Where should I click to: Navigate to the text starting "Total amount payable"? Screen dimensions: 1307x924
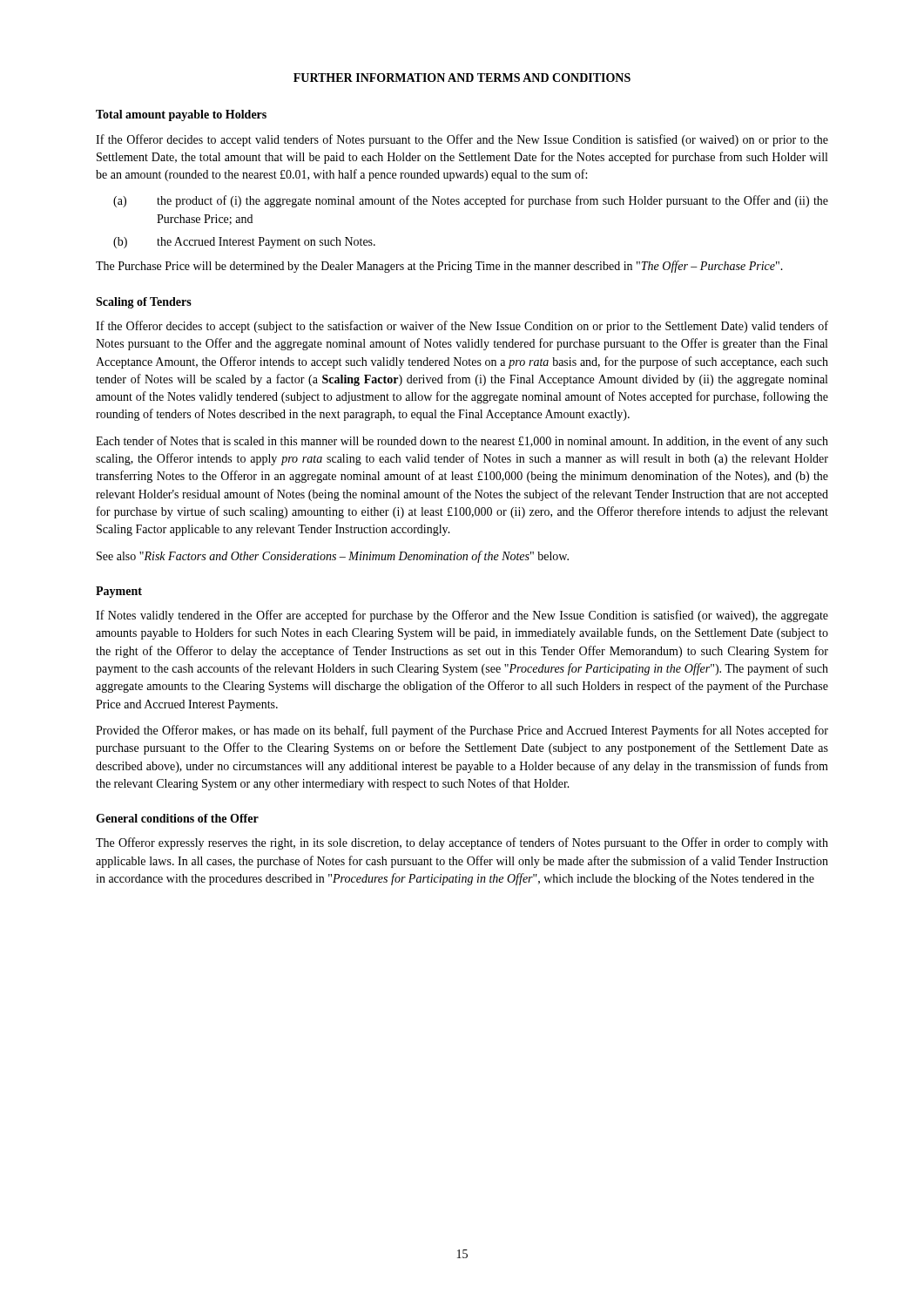tap(181, 115)
